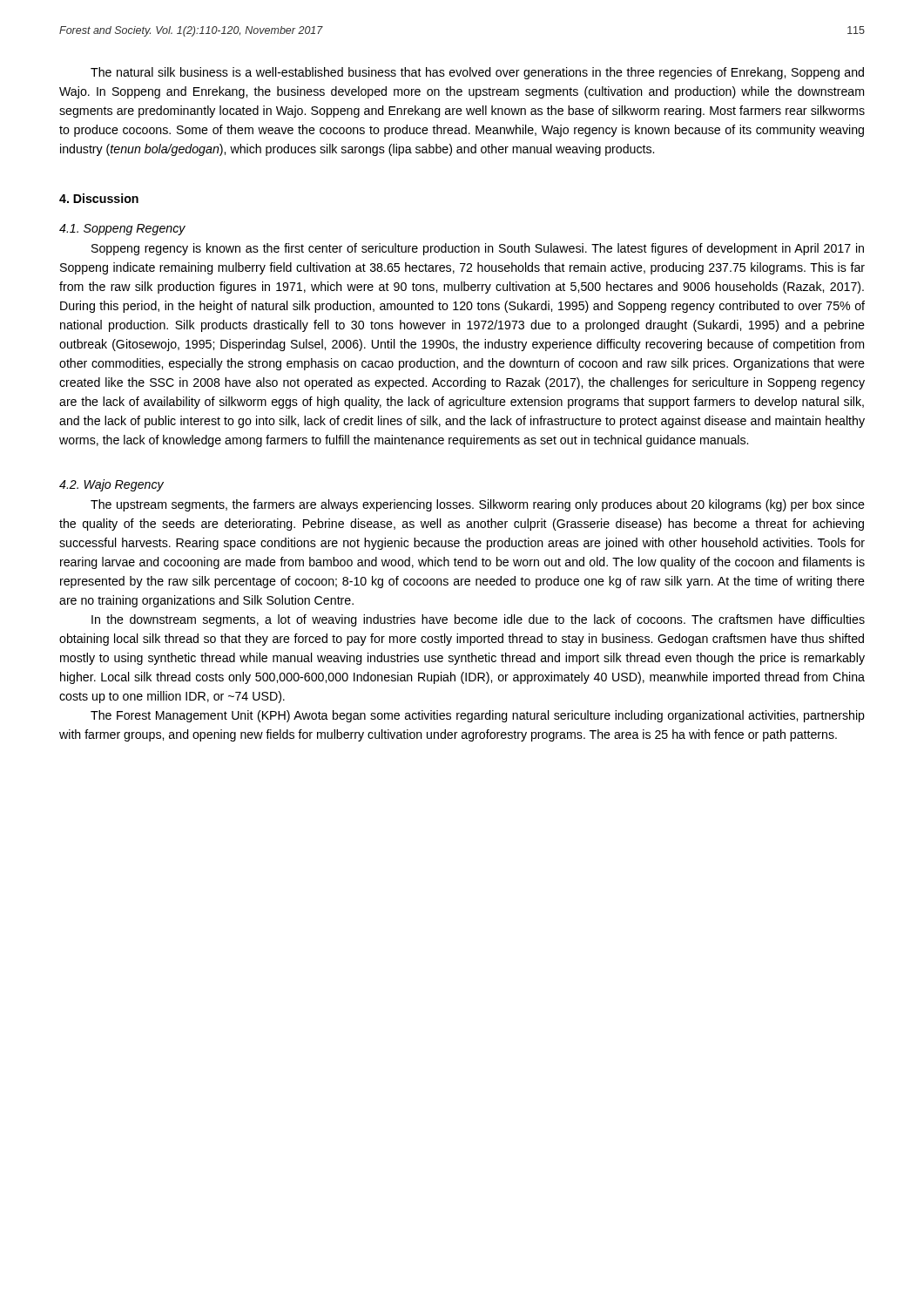This screenshot has height=1307, width=924.
Task: Select the passage starting "The upstream segments, the farmers are always"
Action: (462, 552)
